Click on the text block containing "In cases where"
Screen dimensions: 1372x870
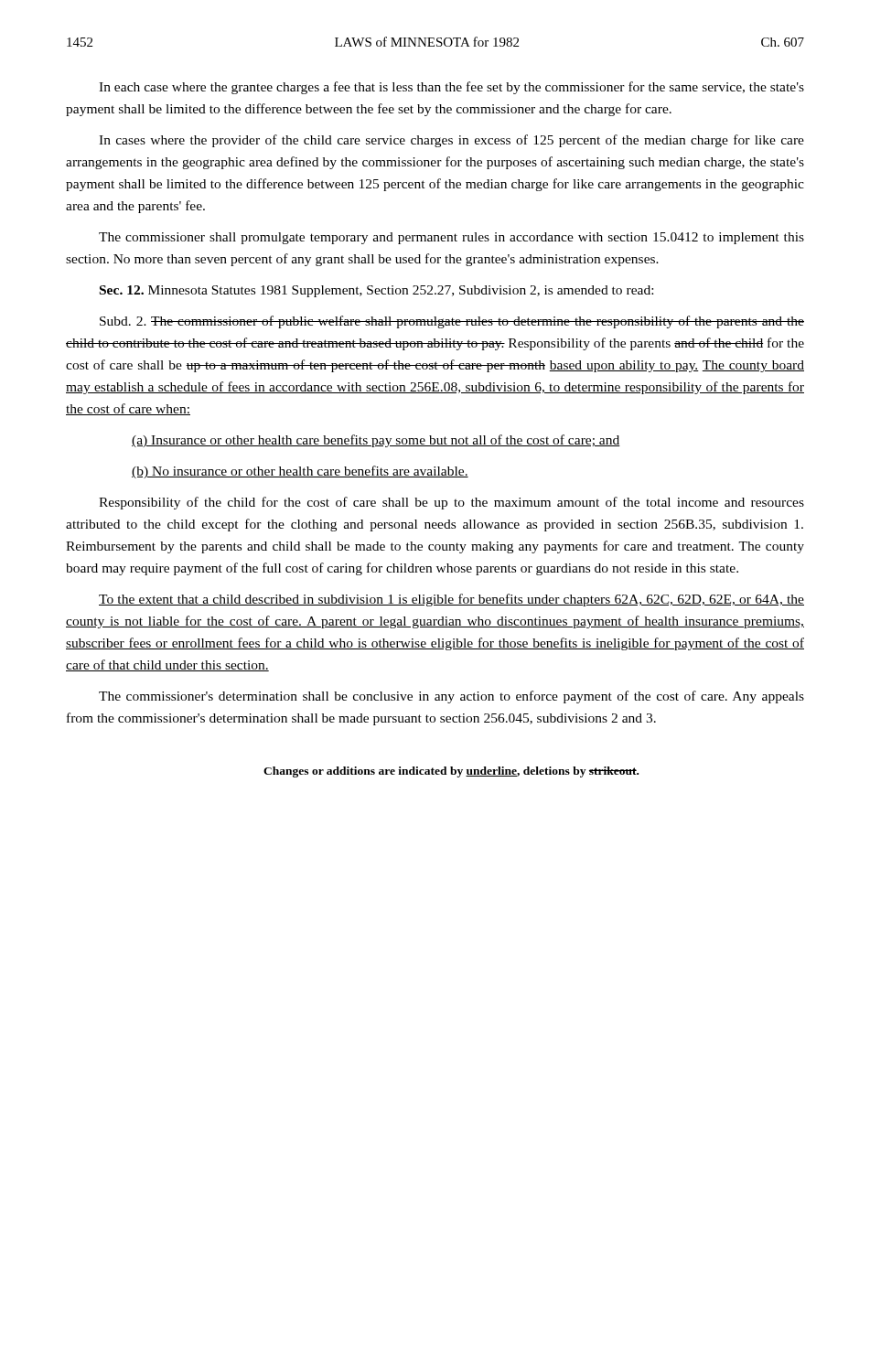point(435,172)
